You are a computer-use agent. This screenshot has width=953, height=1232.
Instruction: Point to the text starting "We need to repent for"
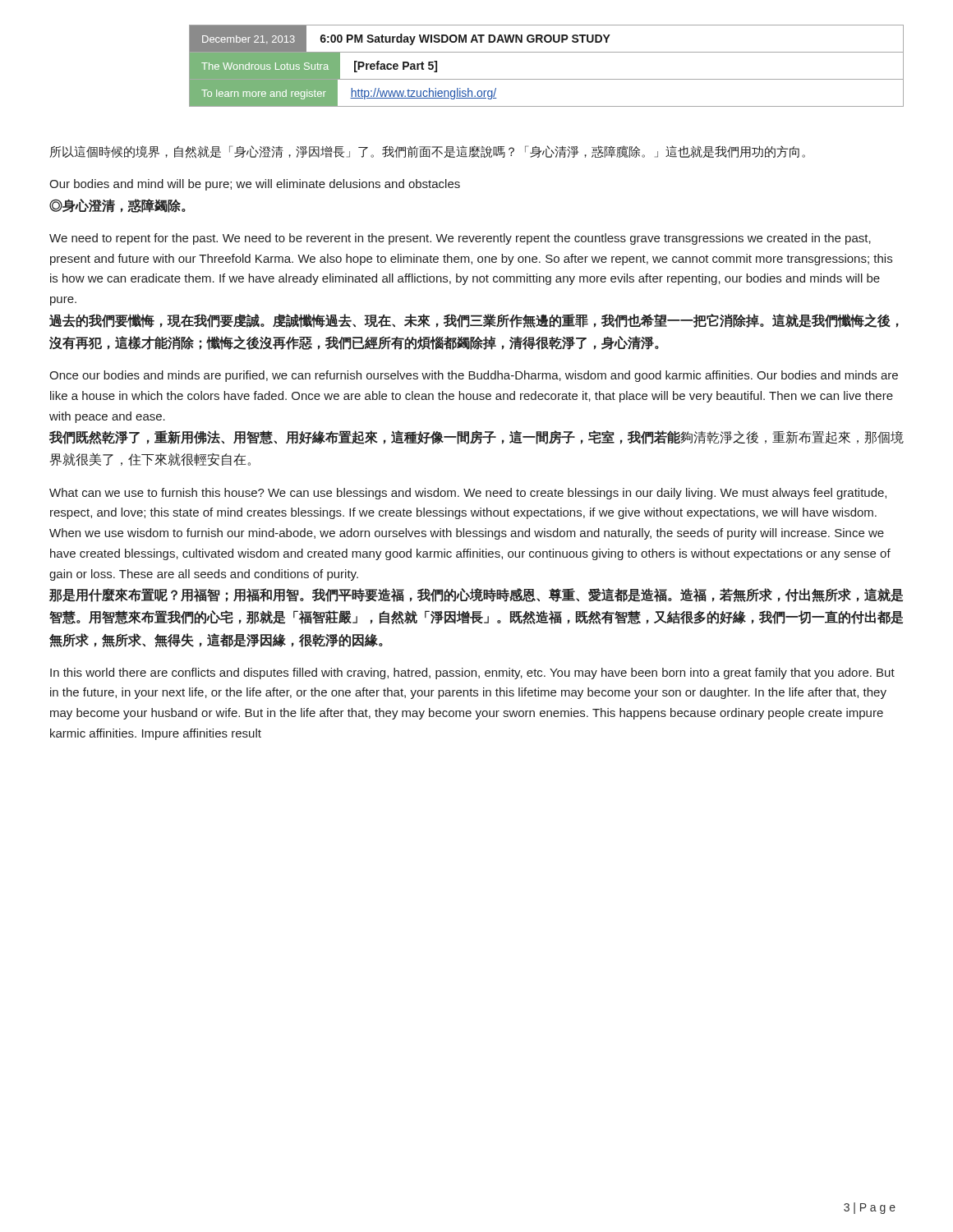[471, 268]
